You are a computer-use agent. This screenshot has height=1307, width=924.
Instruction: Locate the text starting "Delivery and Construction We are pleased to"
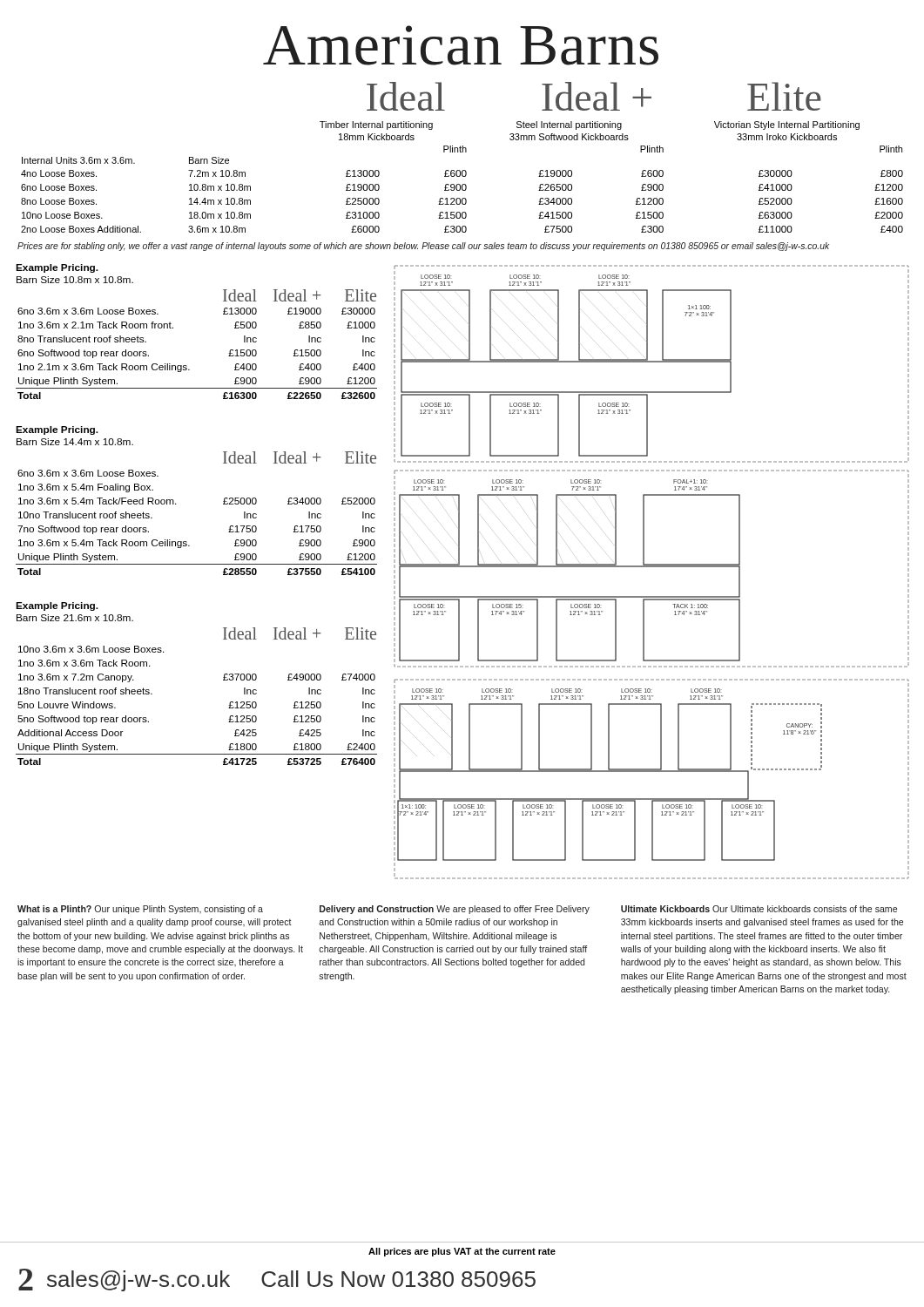[x=454, y=942]
